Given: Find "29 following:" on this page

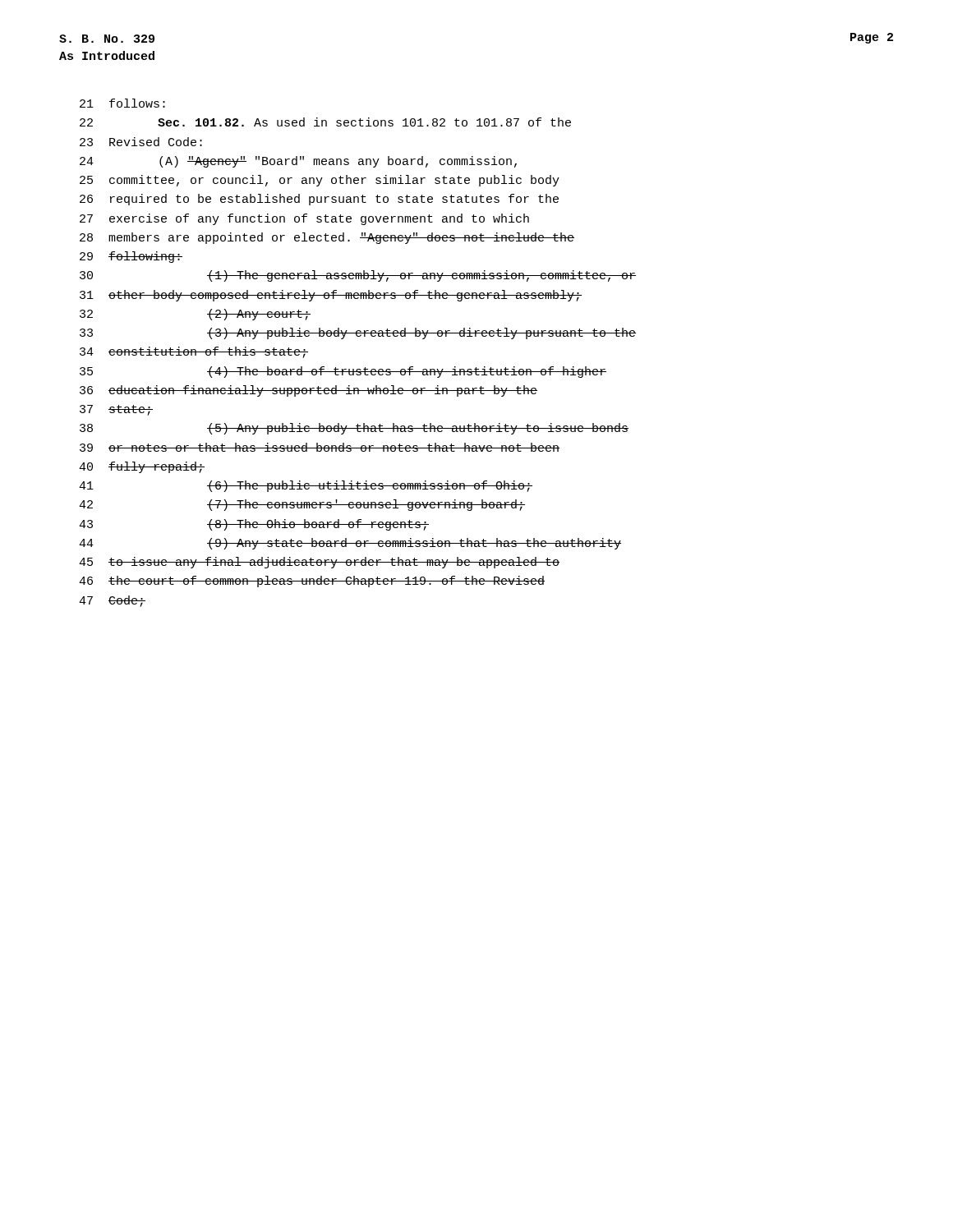Looking at the screenshot, I should [131, 257].
